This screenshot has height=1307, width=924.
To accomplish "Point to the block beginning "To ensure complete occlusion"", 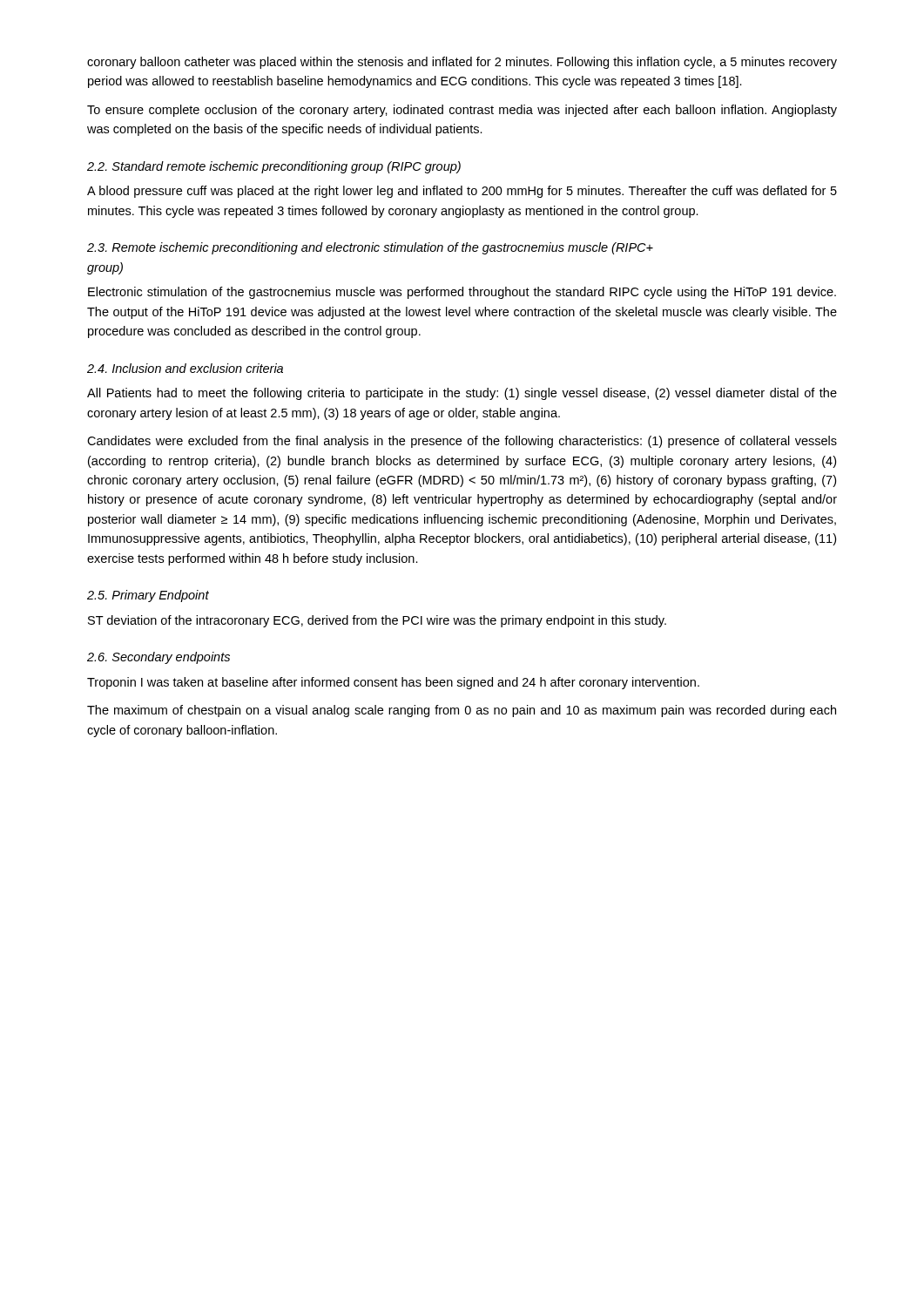I will coord(462,120).
